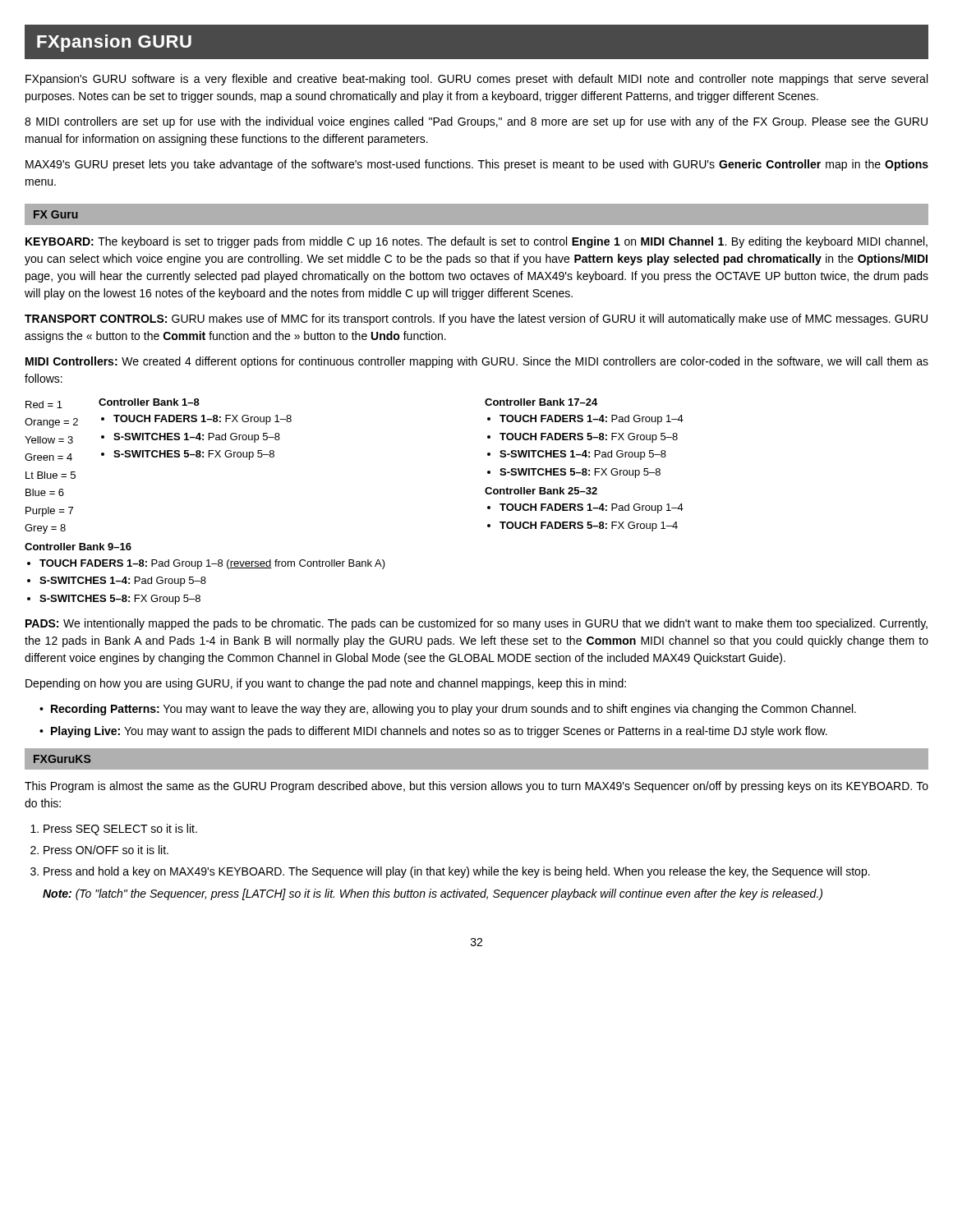953x1232 pixels.
Task: Locate the passage starting "TRANSPORT CONTROLS: GURU makes use"
Action: [476, 327]
